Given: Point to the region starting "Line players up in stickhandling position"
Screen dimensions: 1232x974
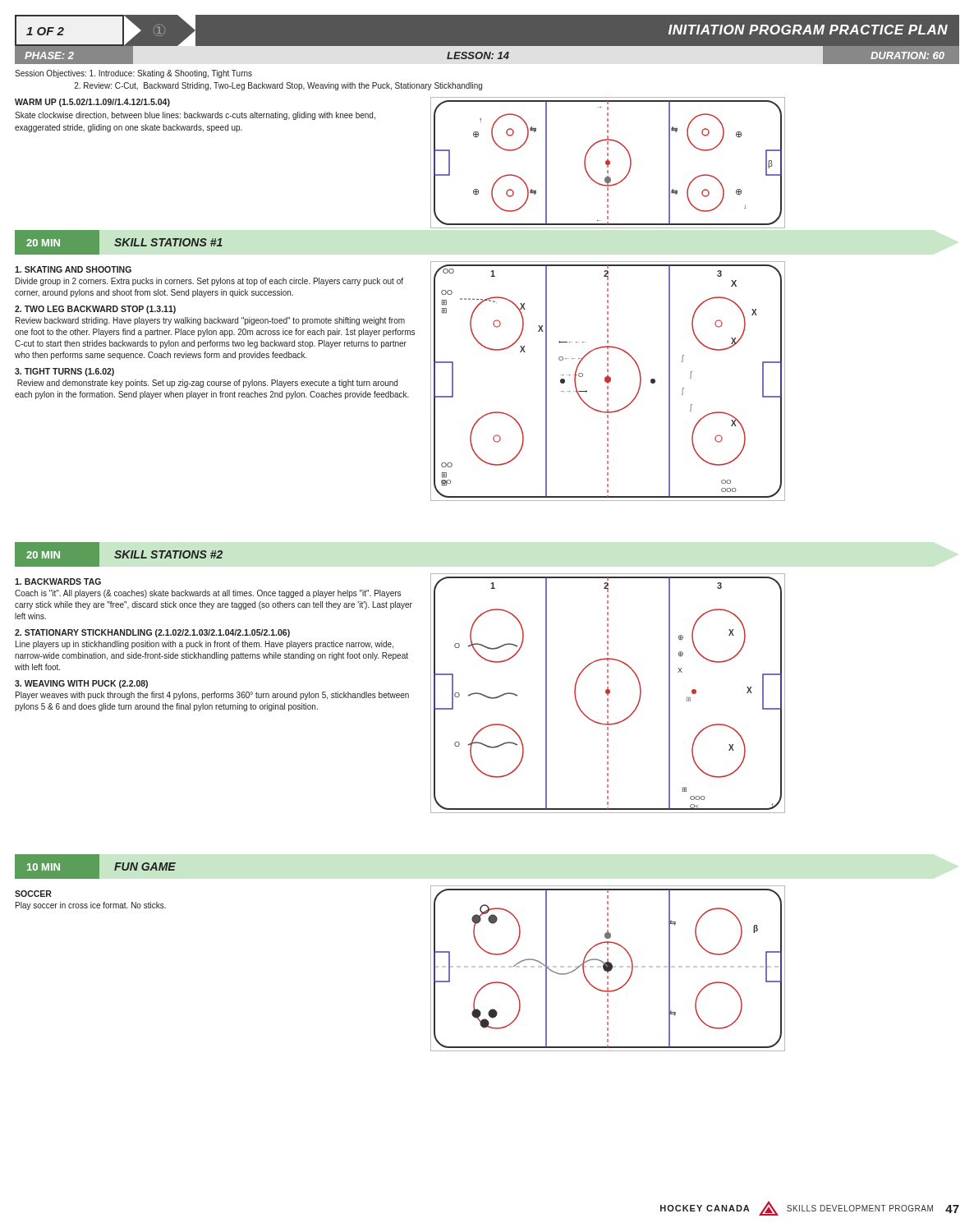Looking at the screenshot, I should [x=211, y=656].
